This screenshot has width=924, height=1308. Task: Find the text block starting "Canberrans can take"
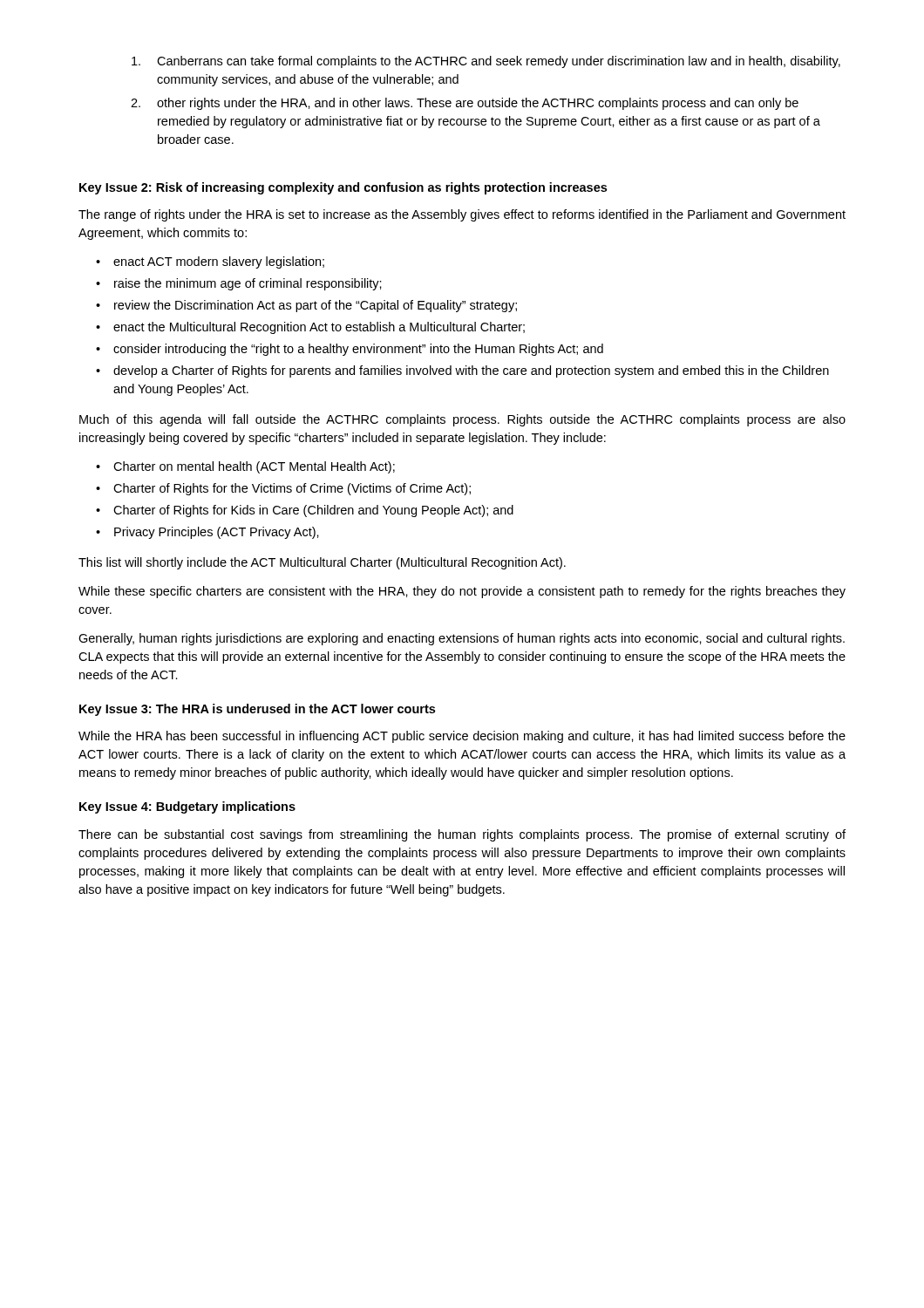coord(488,71)
